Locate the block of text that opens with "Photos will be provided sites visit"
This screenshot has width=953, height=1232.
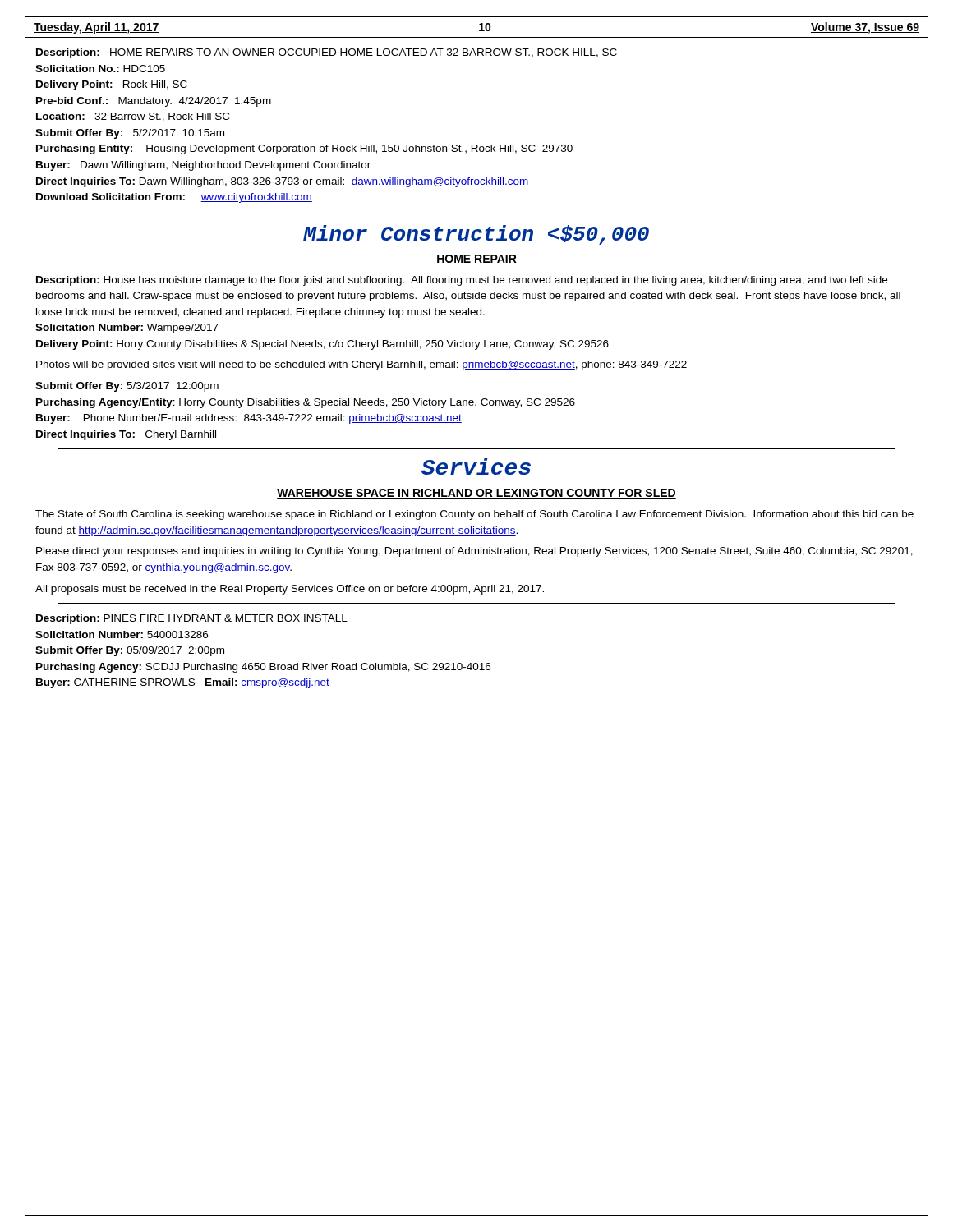tap(361, 365)
